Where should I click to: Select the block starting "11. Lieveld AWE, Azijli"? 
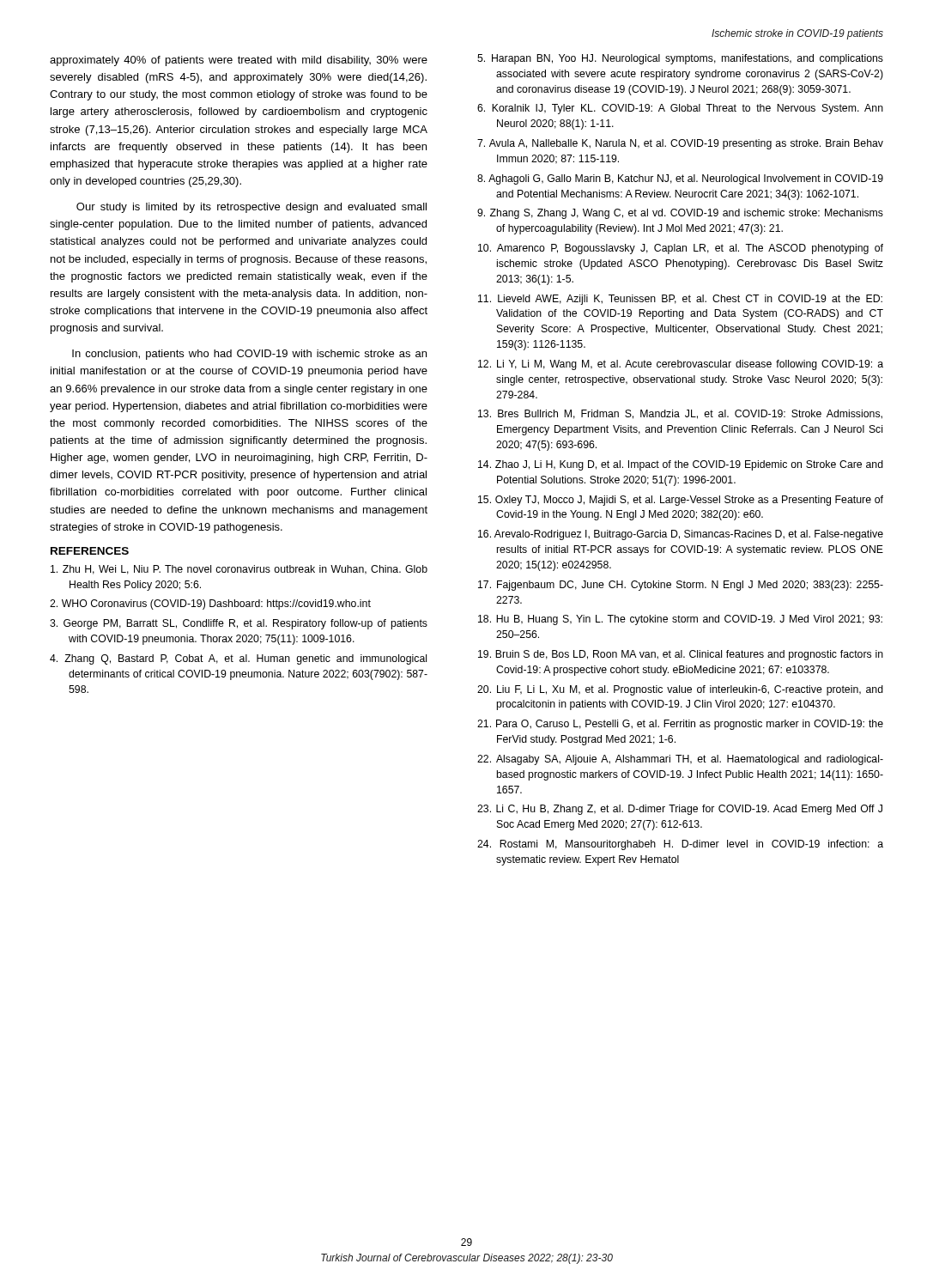pyautogui.click(x=680, y=321)
